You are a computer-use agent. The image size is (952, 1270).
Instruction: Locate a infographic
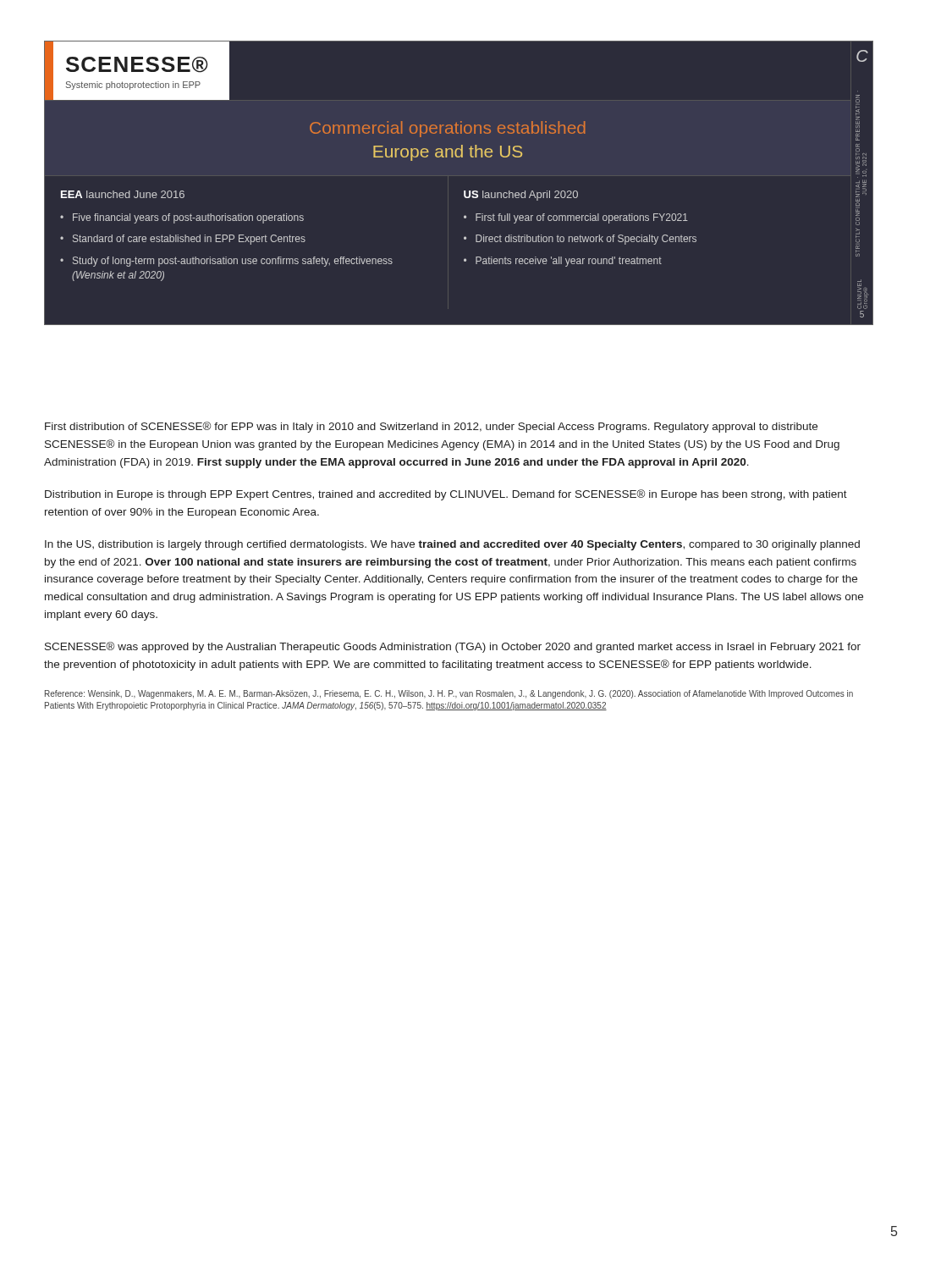[459, 183]
